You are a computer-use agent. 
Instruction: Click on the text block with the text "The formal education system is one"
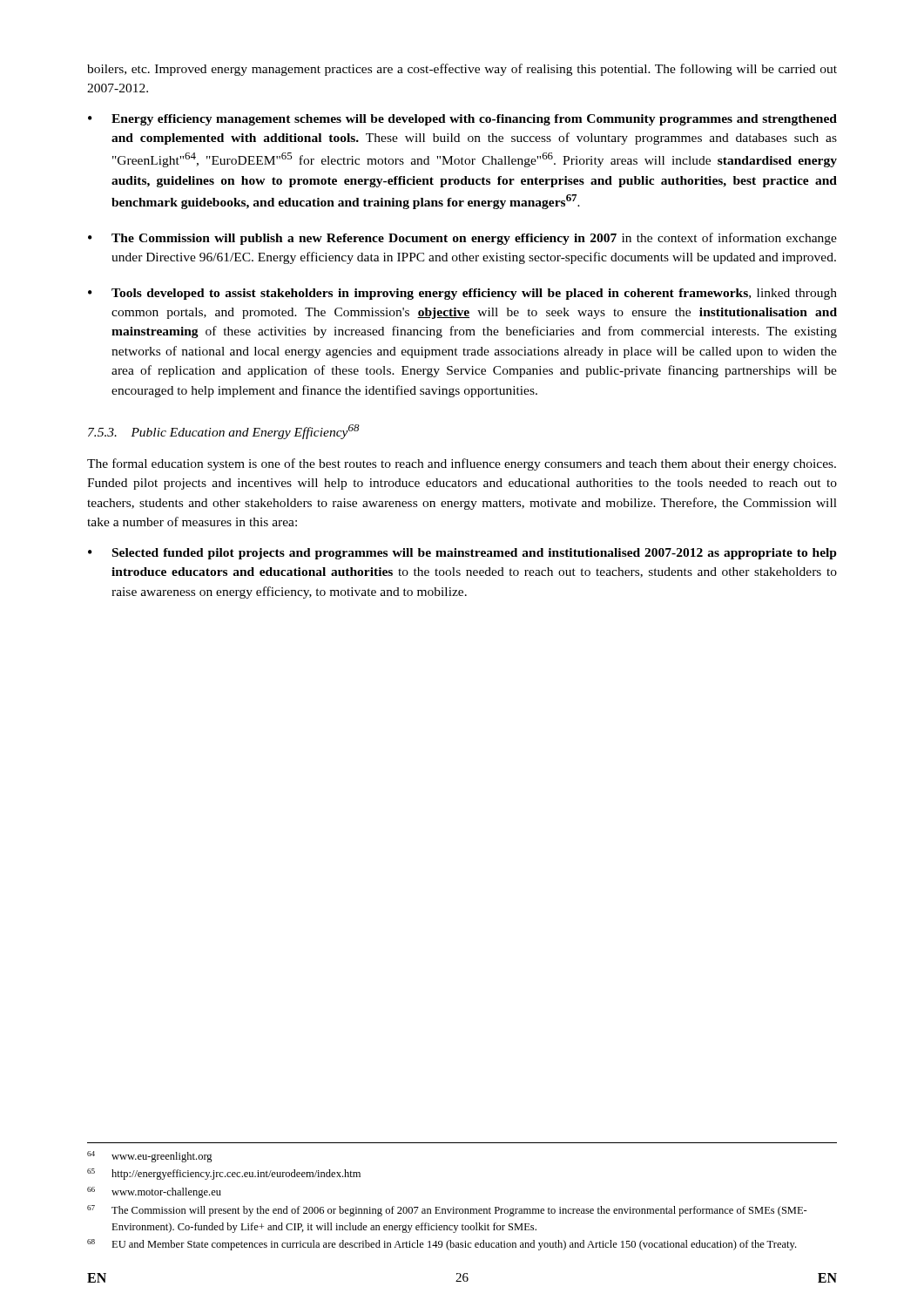[x=462, y=492]
